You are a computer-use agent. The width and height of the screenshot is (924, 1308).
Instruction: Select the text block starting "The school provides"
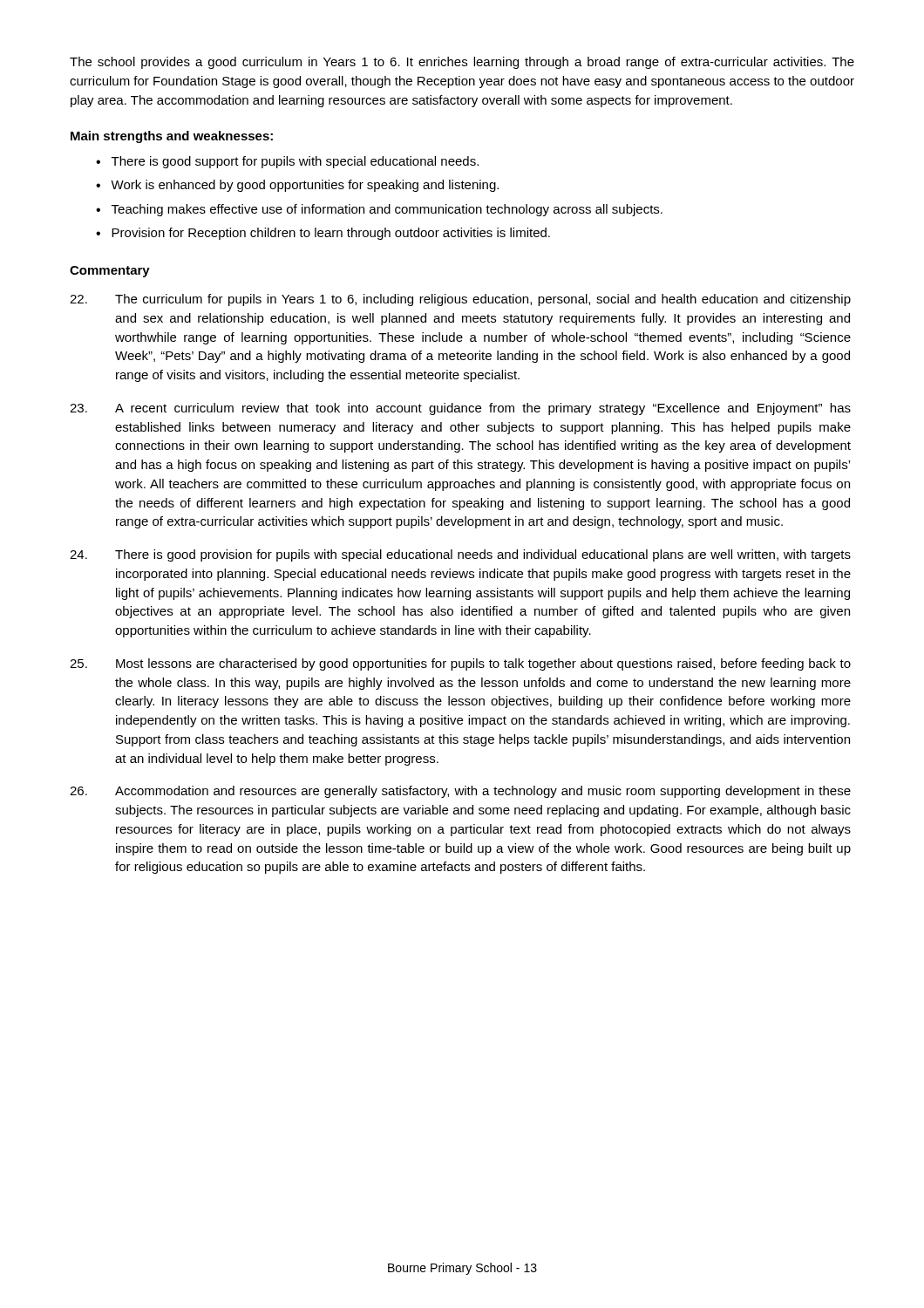tap(462, 80)
